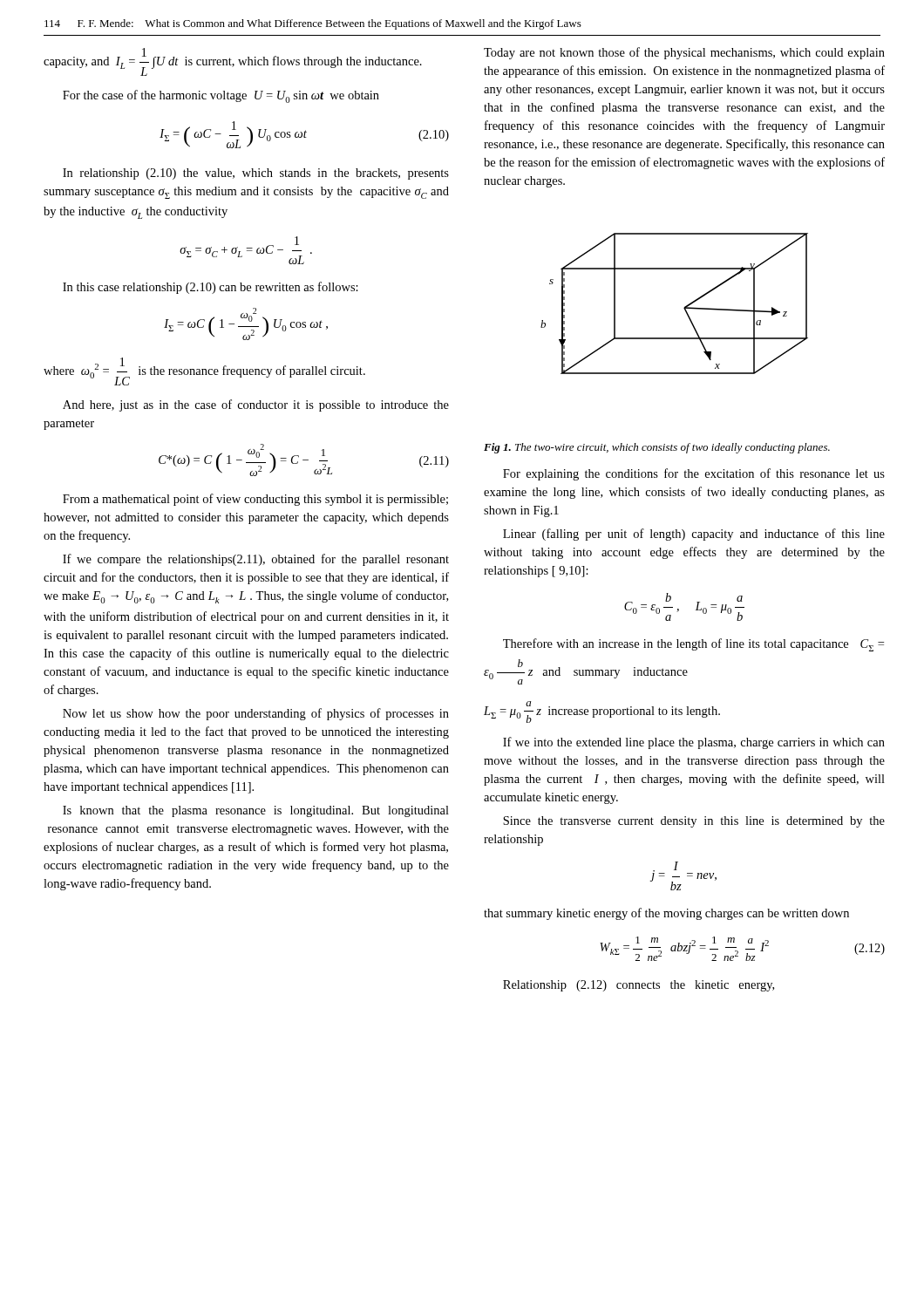Find the text block that says "capacity, and IL = 1L ∫U dt"

[x=246, y=62]
